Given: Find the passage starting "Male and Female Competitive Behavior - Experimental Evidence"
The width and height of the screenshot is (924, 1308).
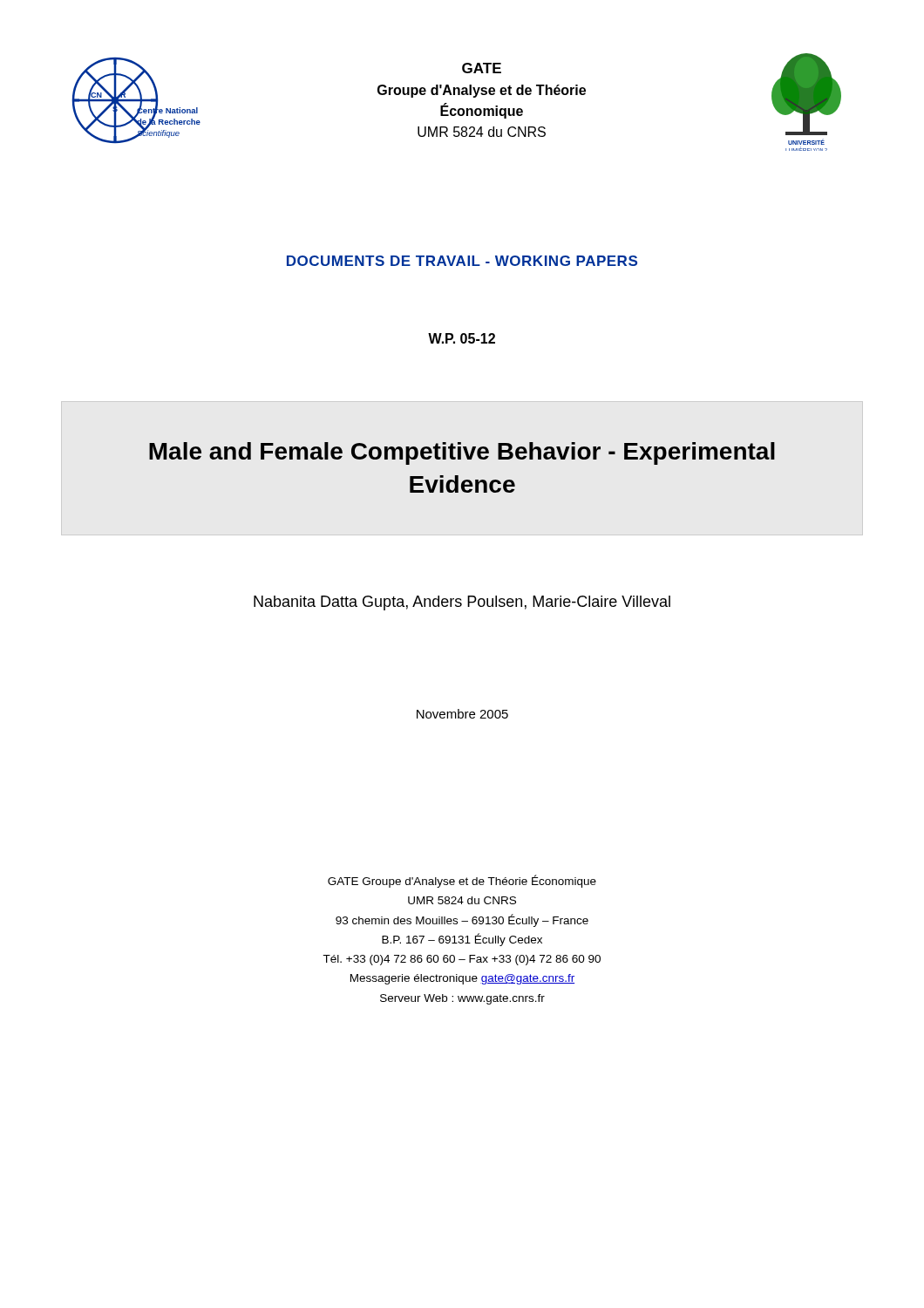Looking at the screenshot, I should tap(462, 468).
